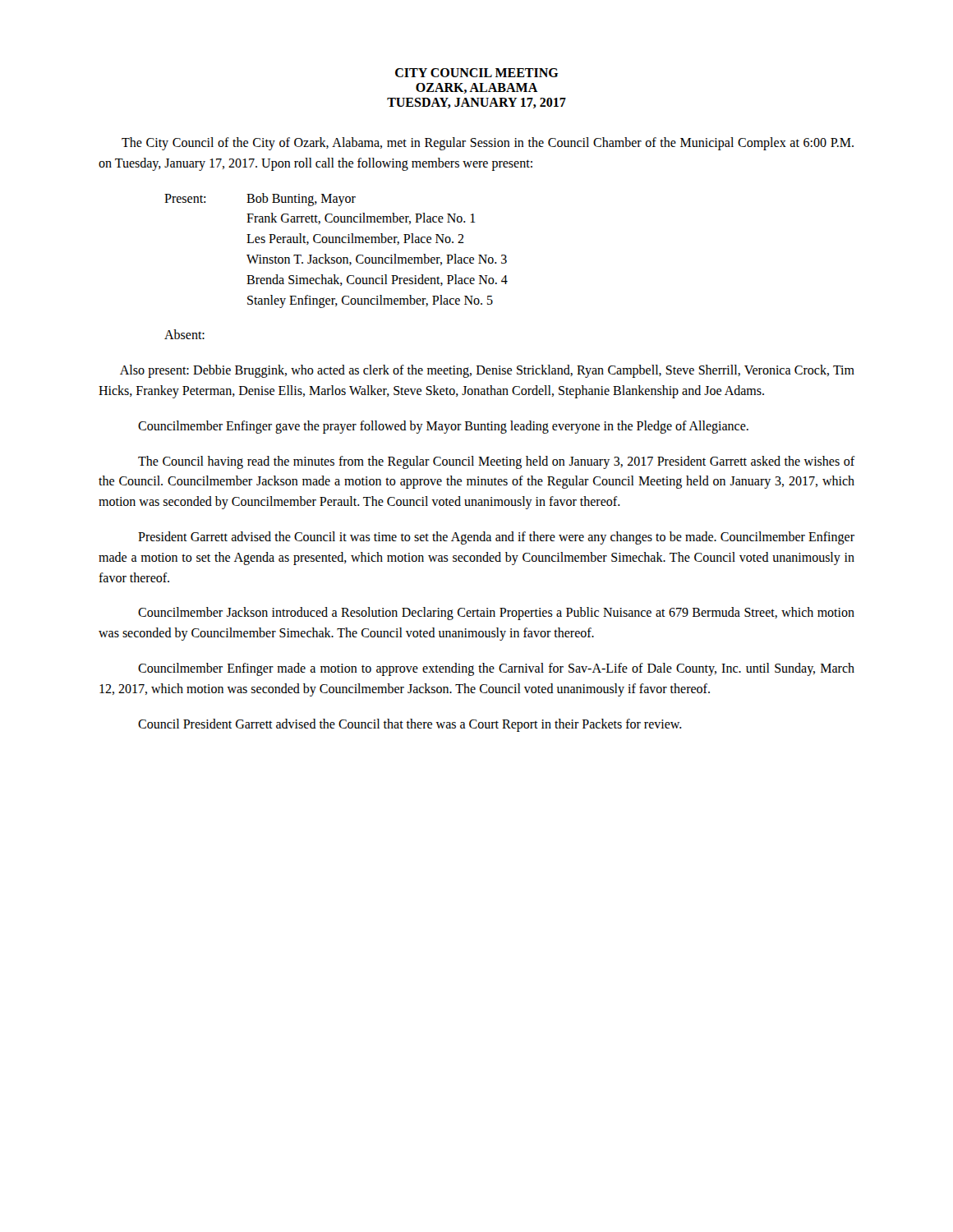The height and width of the screenshot is (1232, 953).
Task: Point to the region starting "President Garrett advised the Council"
Action: coord(476,557)
